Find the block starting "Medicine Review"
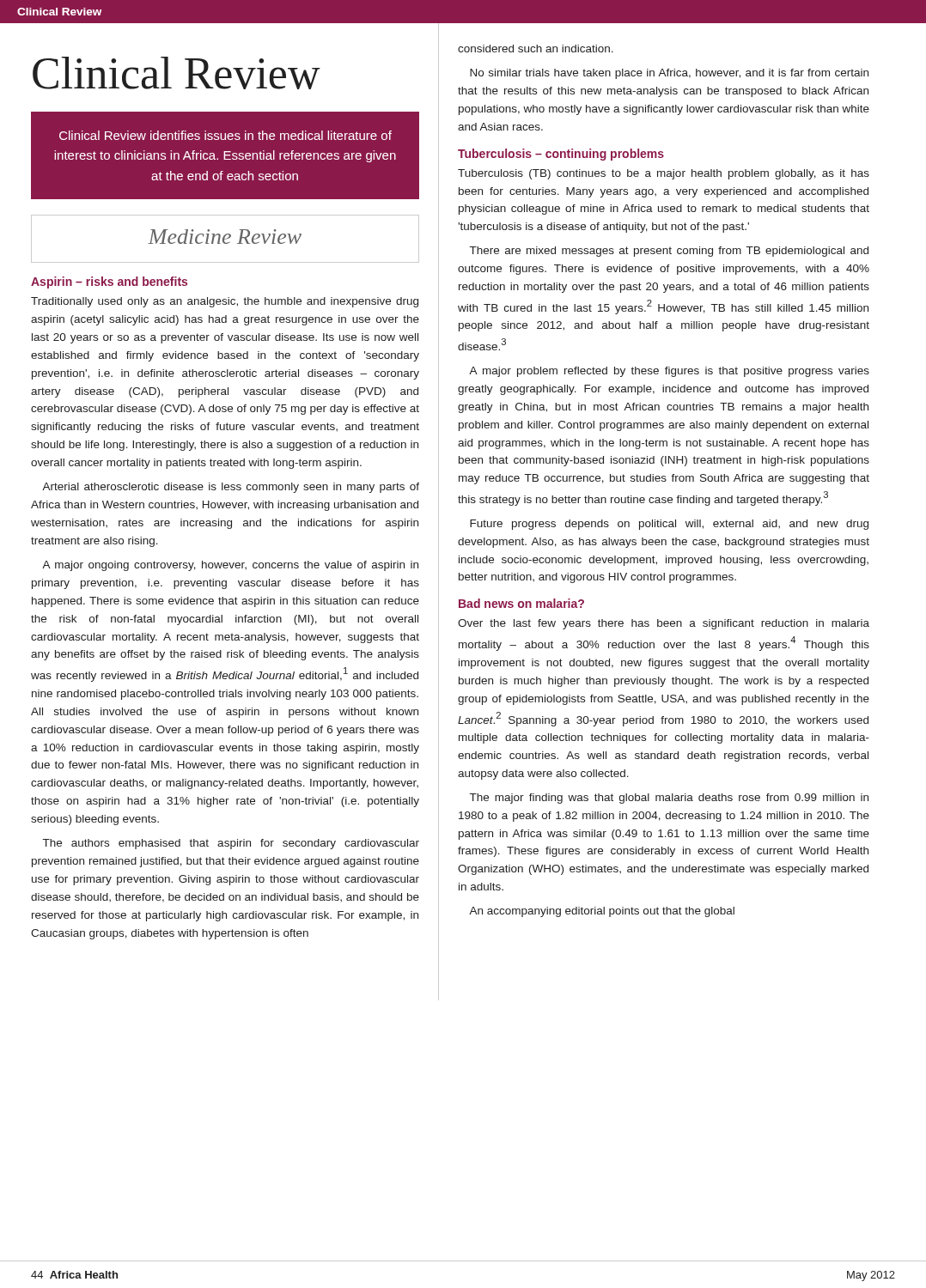 click(x=225, y=237)
